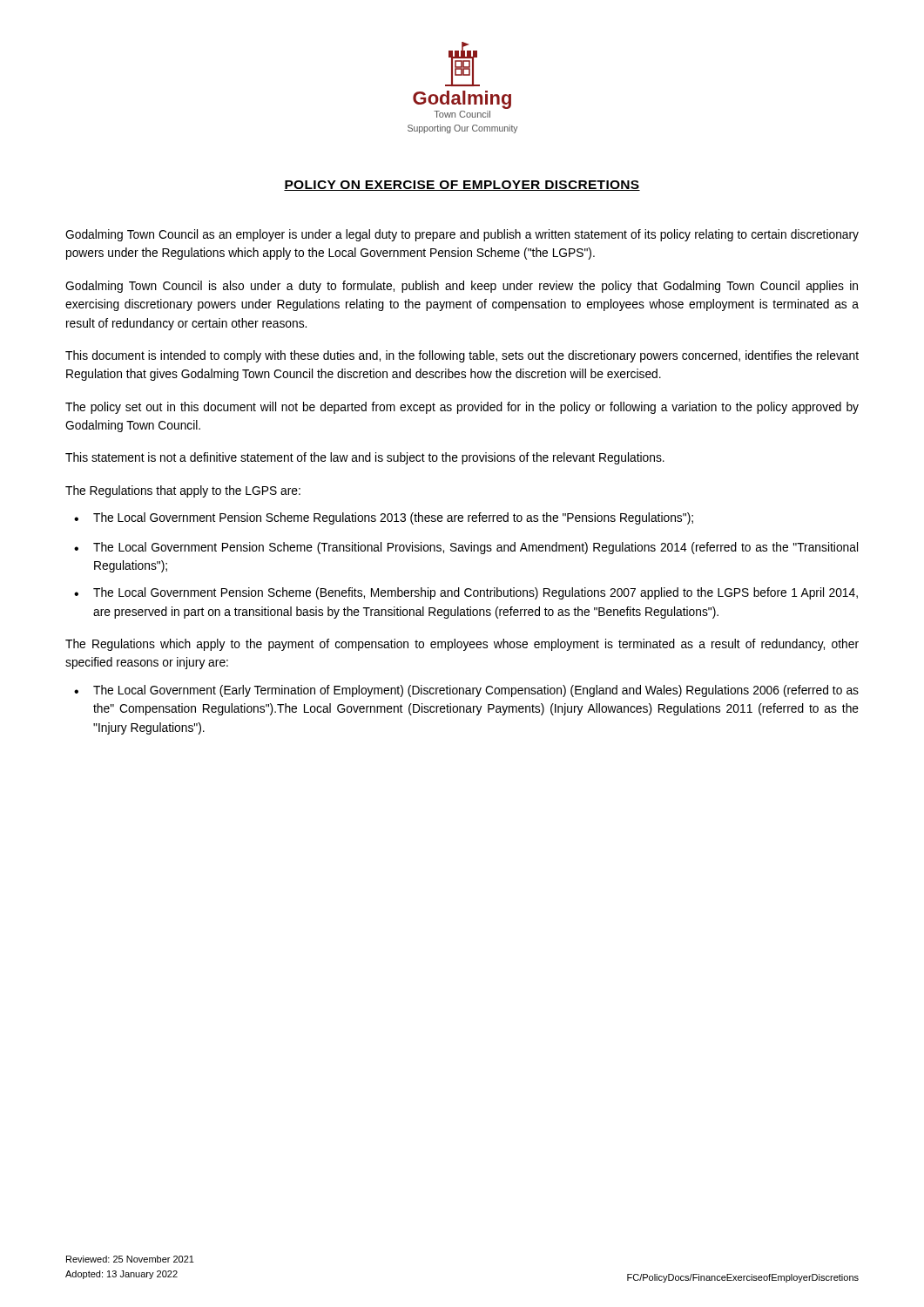Locate the block of text that opens with "The Regulations that apply"
924x1307 pixels.
(x=183, y=491)
